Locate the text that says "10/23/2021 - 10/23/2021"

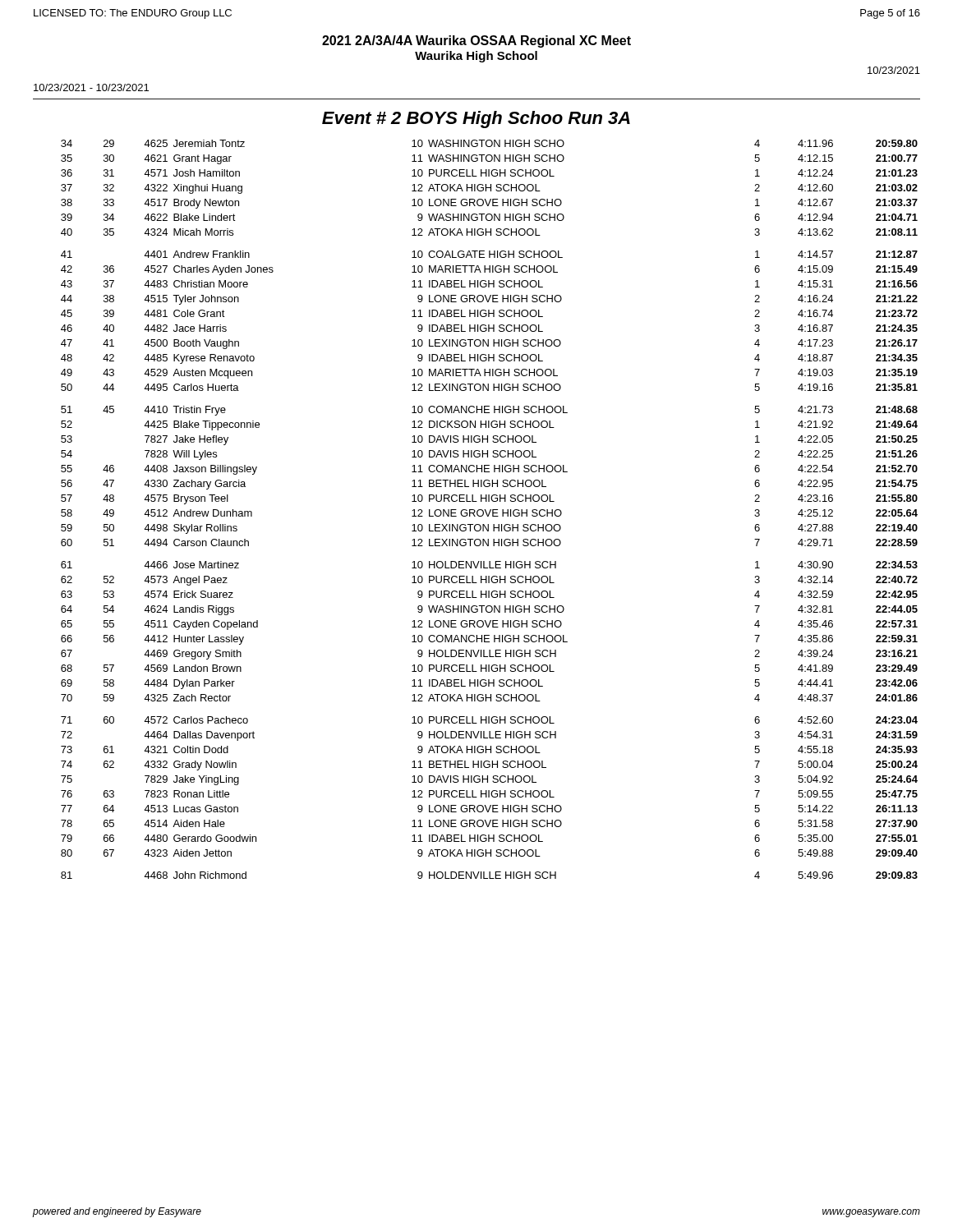pyautogui.click(x=91, y=87)
